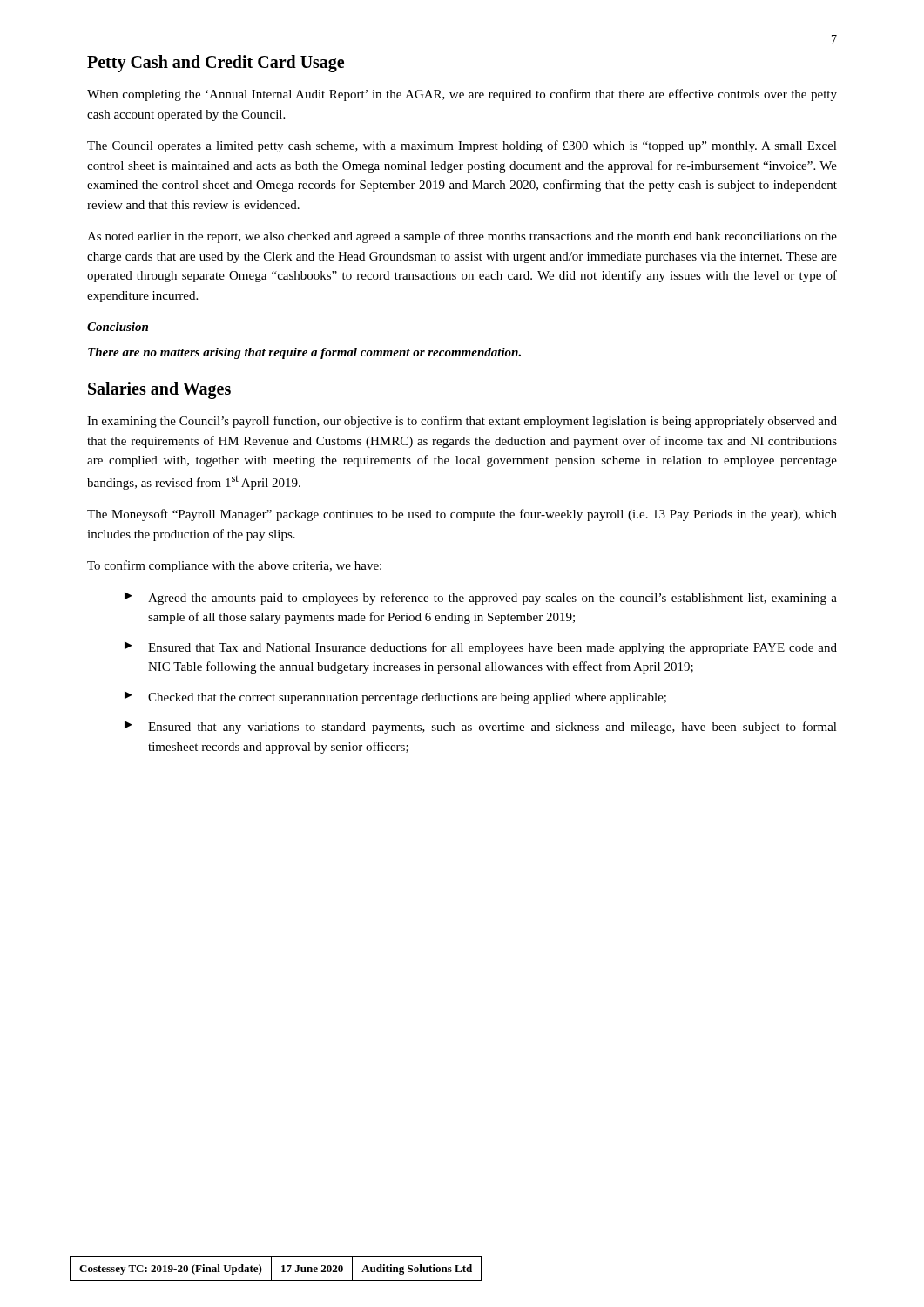The image size is (924, 1307).
Task: Select the text block that says "To confirm compliance with the above criteria,"
Action: pos(234,566)
